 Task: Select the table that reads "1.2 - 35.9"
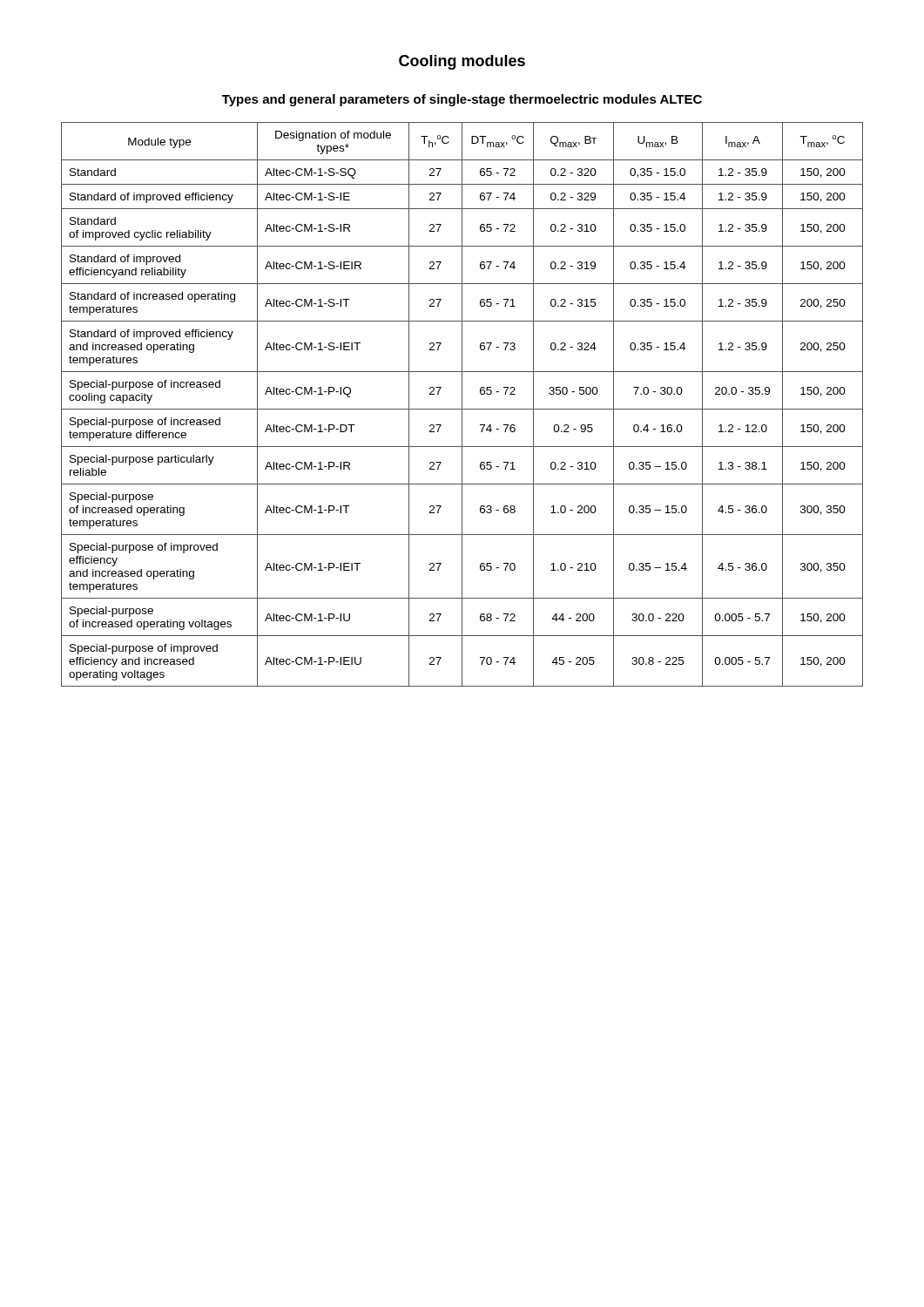(x=462, y=404)
